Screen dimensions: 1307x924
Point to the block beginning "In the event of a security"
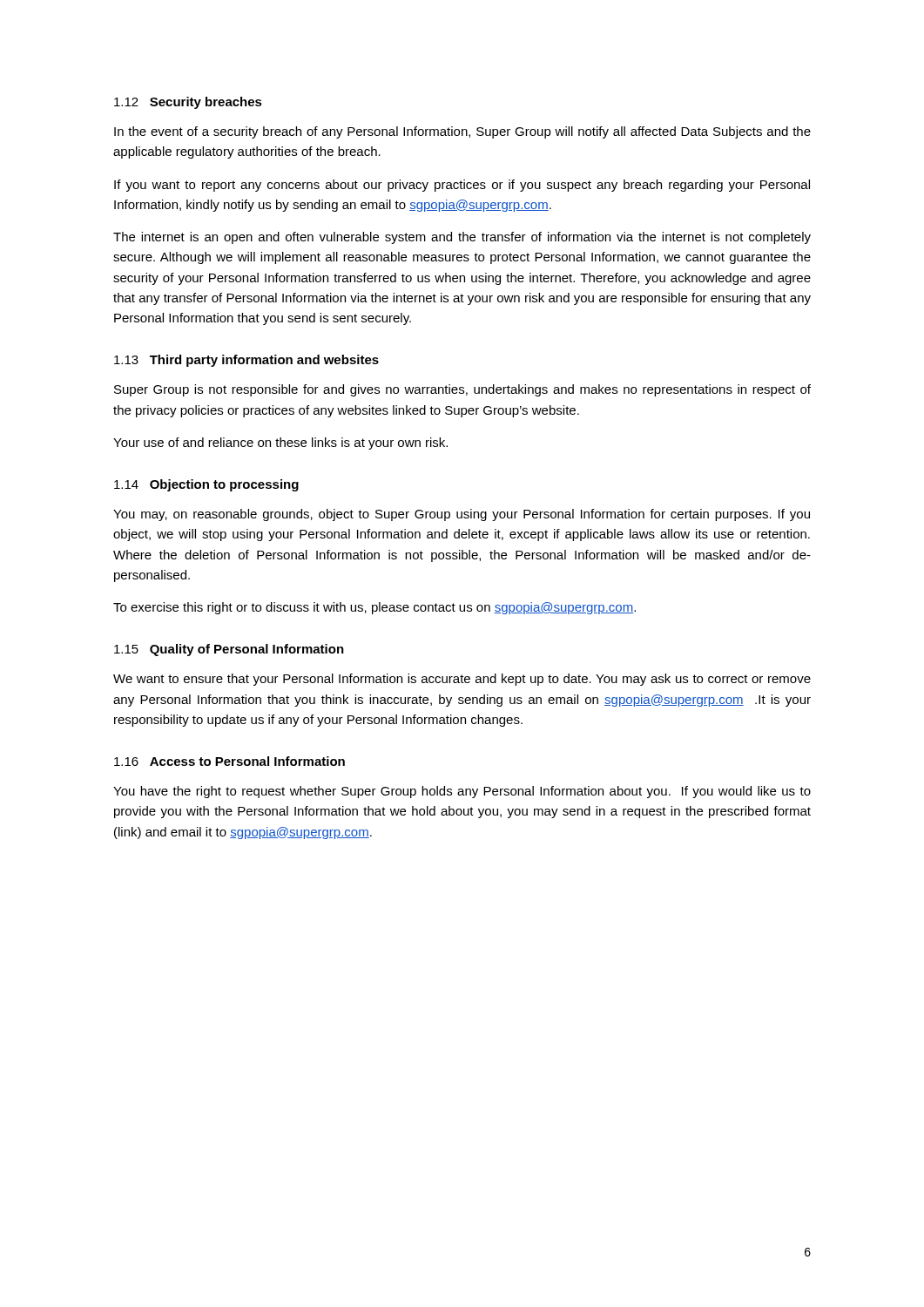pyautogui.click(x=462, y=141)
